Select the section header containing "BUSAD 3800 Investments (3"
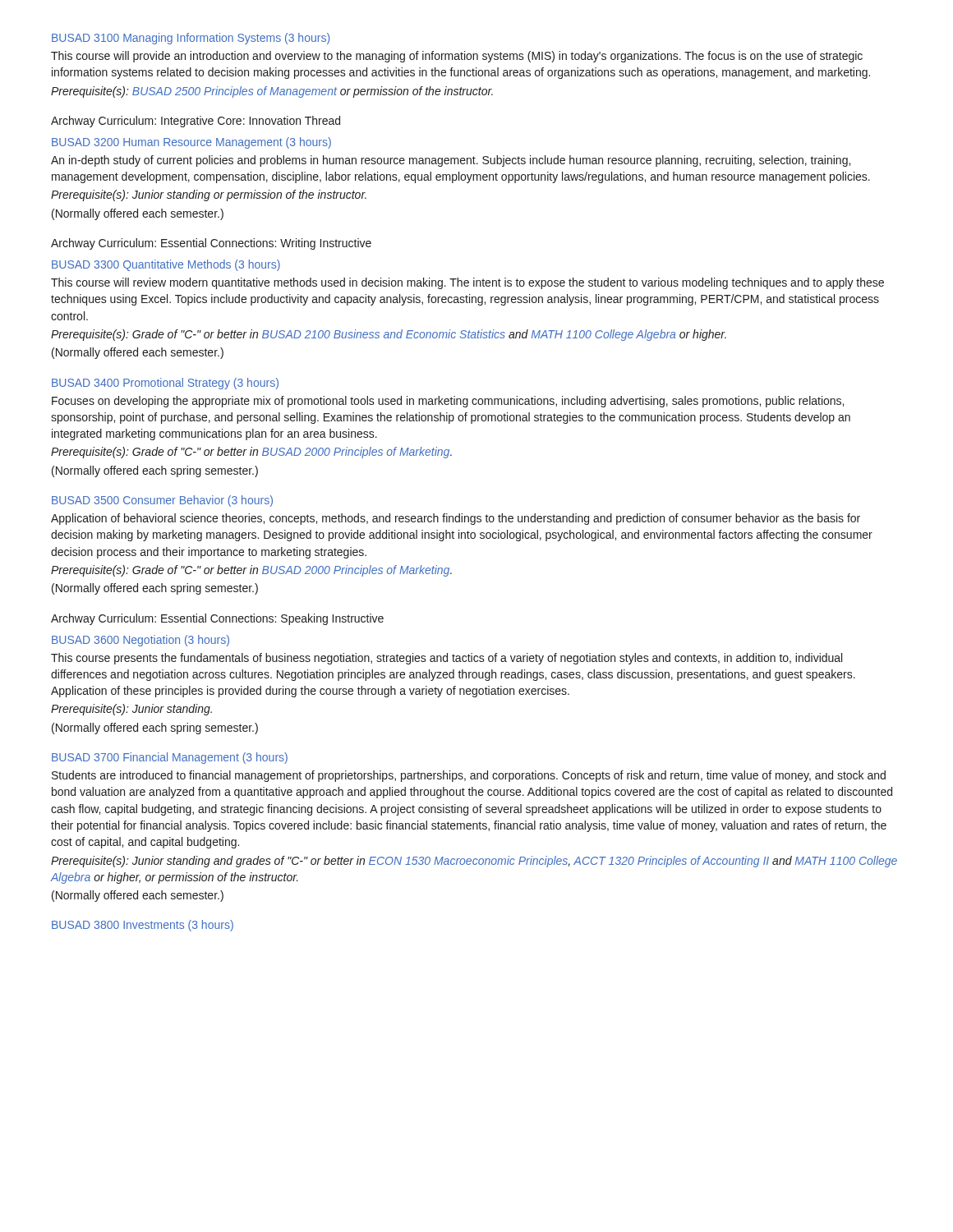 click(142, 925)
